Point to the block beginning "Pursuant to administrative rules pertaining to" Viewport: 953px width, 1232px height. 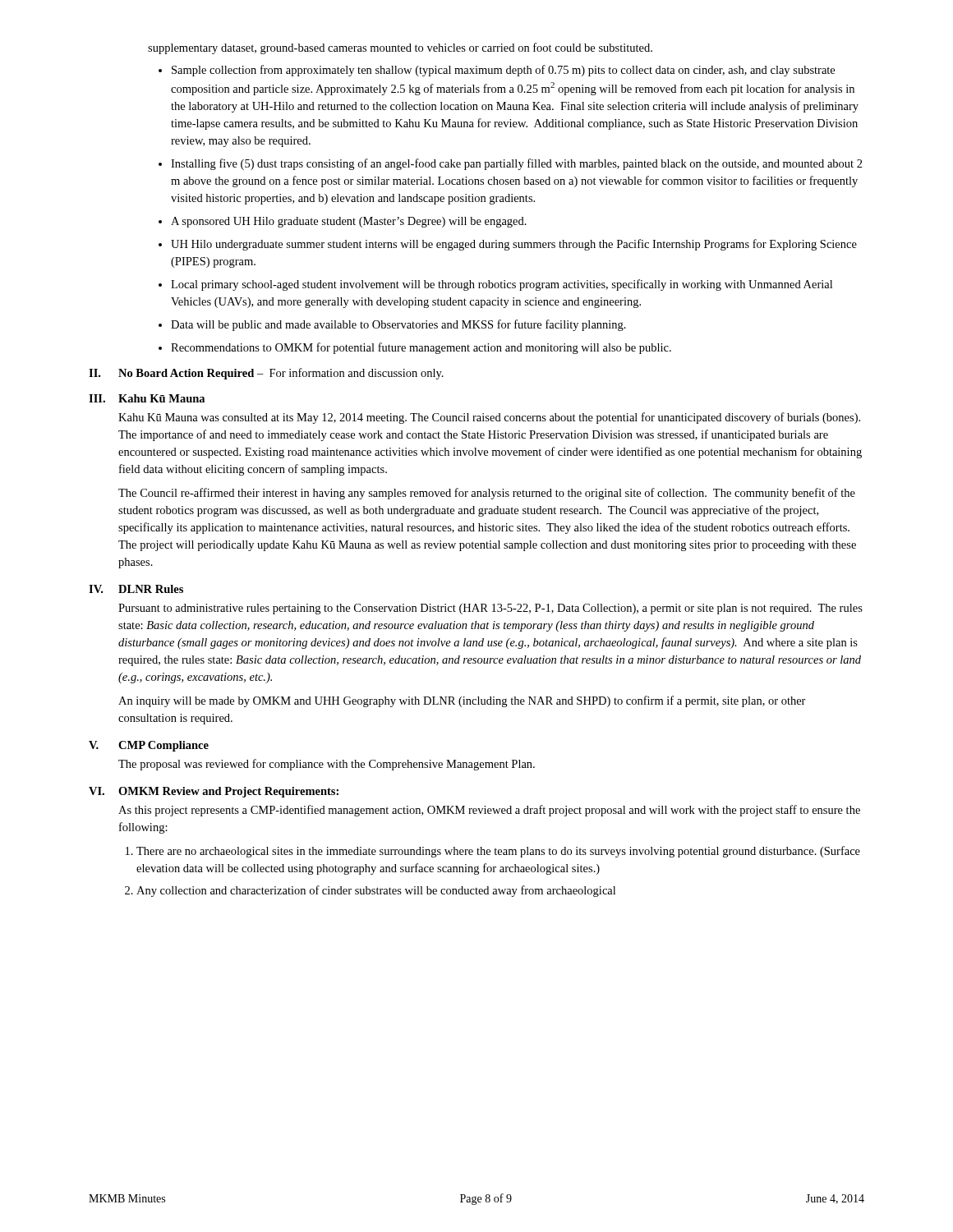pos(490,642)
